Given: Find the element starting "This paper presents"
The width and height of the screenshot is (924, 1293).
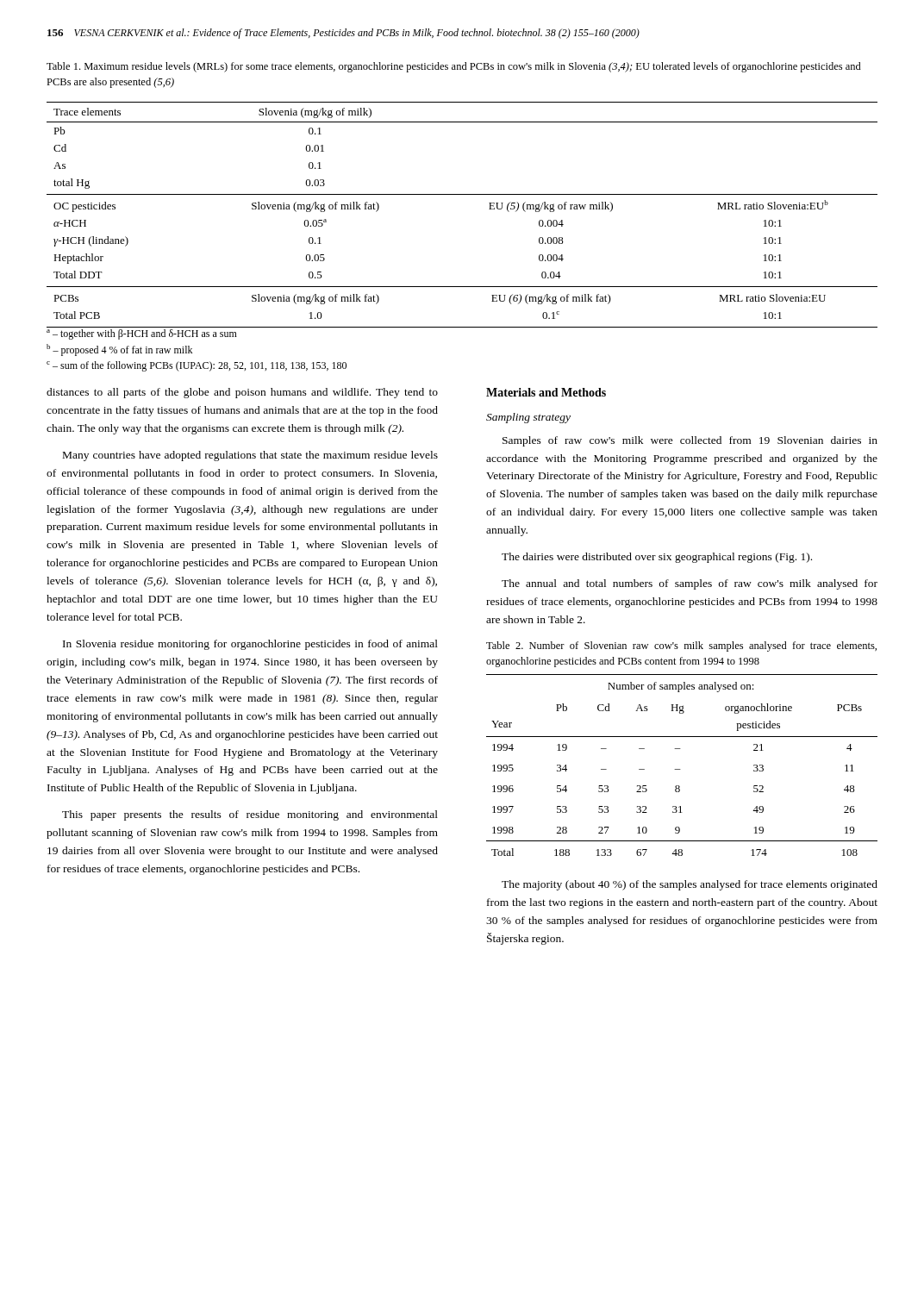Looking at the screenshot, I should pyautogui.click(x=242, y=842).
